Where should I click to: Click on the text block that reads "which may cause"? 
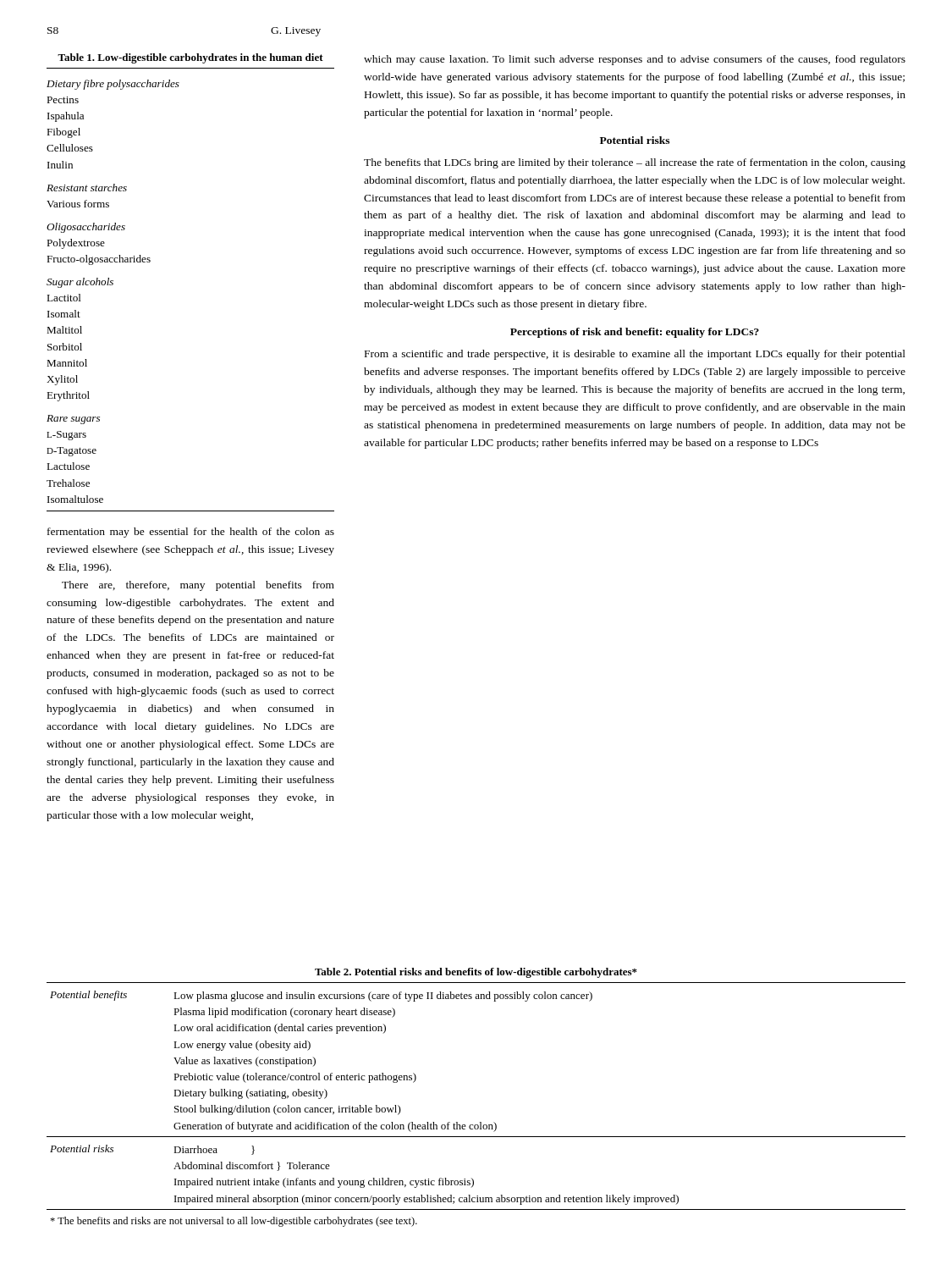pos(635,86)
